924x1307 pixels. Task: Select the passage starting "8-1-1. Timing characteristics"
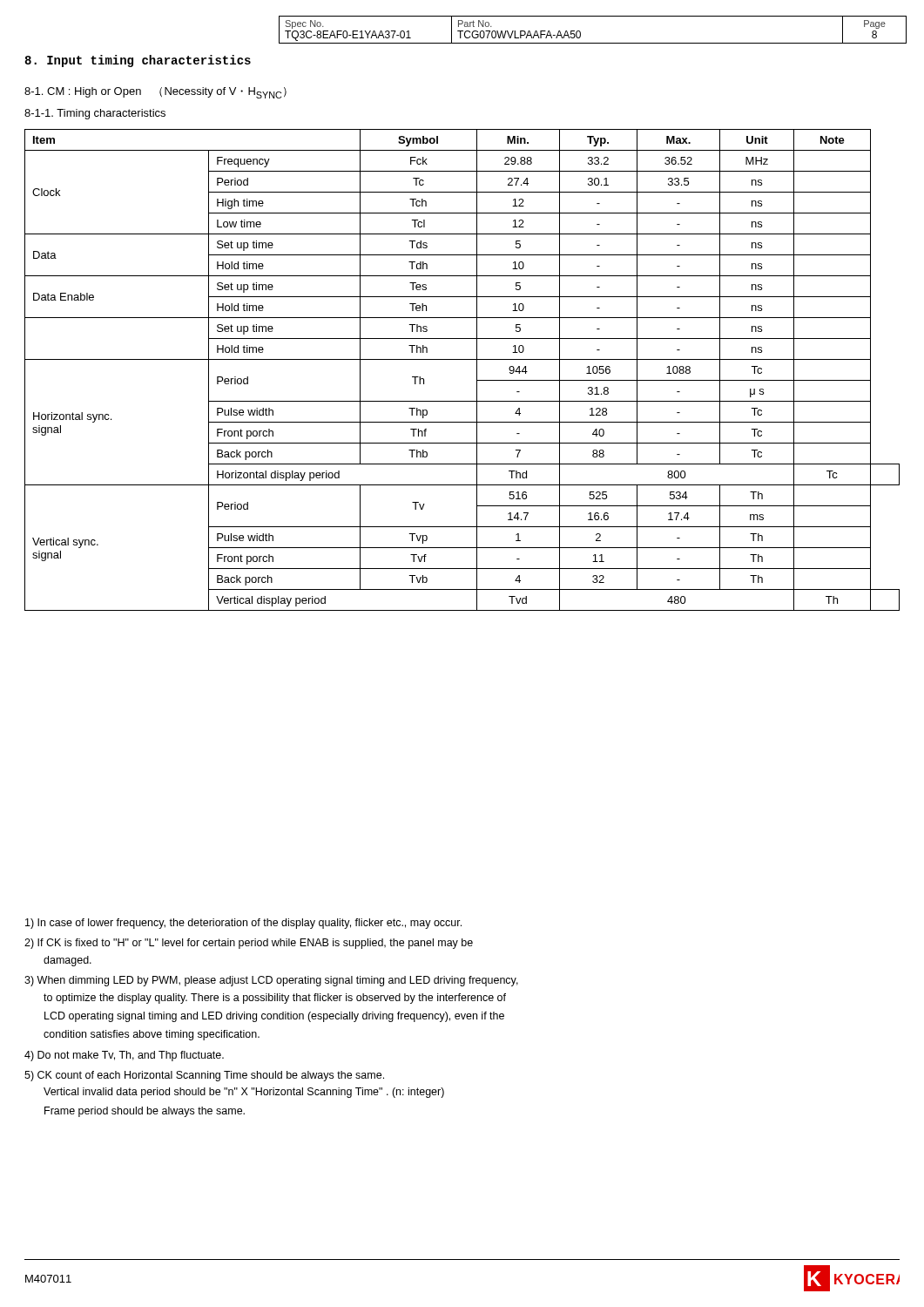pyautogui.click(x=95, y=113)
